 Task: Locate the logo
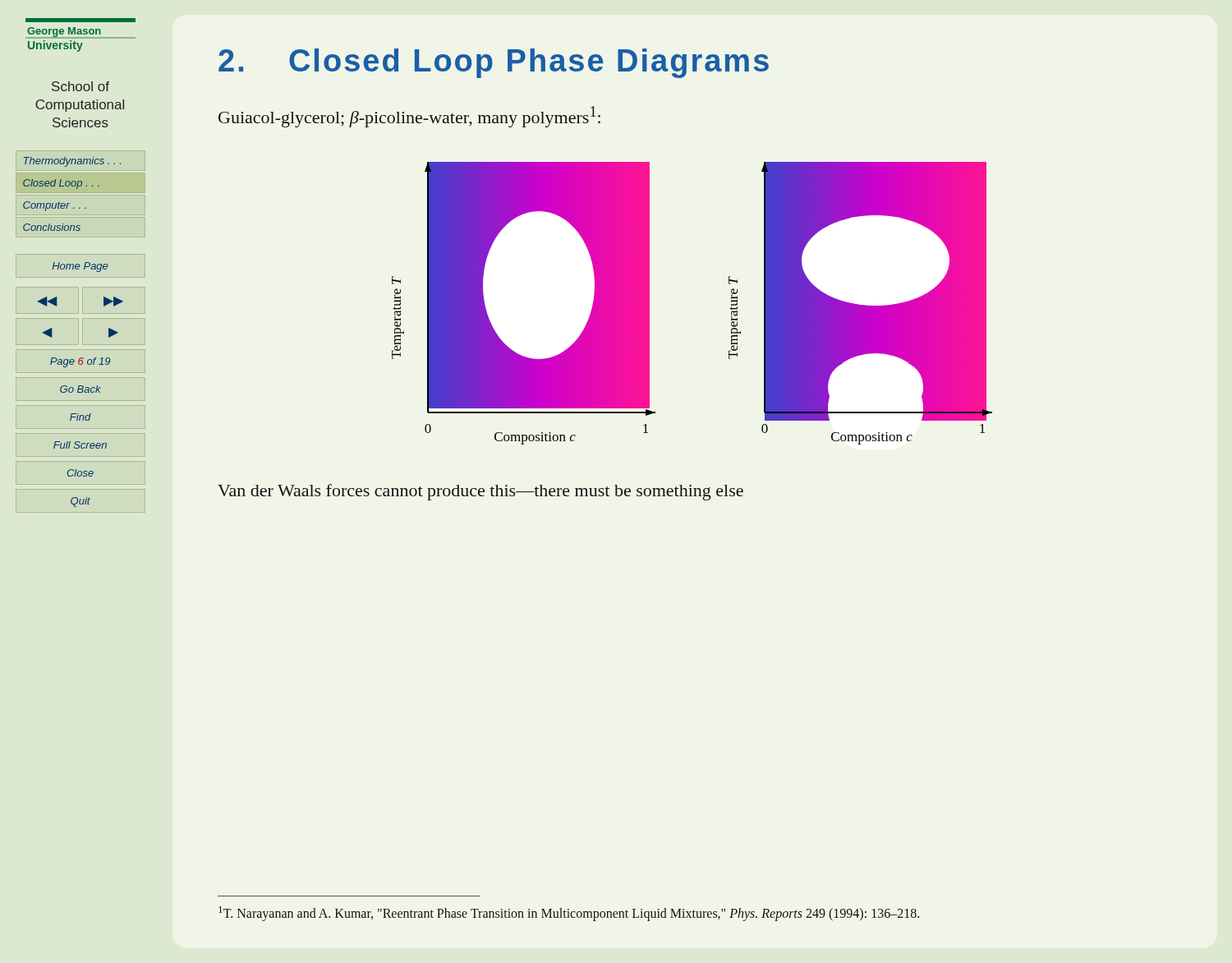tap(80, 39)
